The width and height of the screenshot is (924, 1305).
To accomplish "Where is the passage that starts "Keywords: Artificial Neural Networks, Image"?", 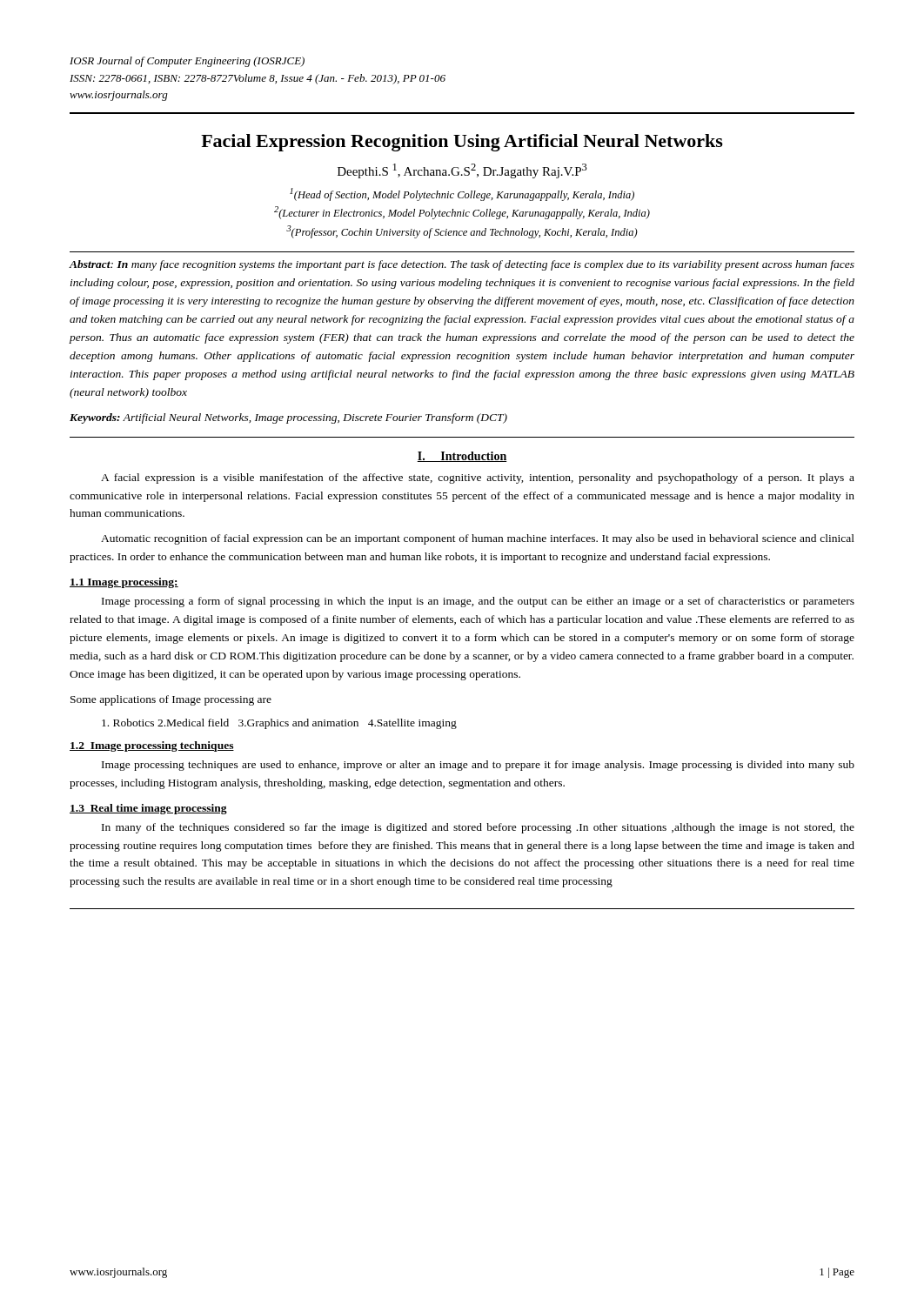I will pos(288,417).
